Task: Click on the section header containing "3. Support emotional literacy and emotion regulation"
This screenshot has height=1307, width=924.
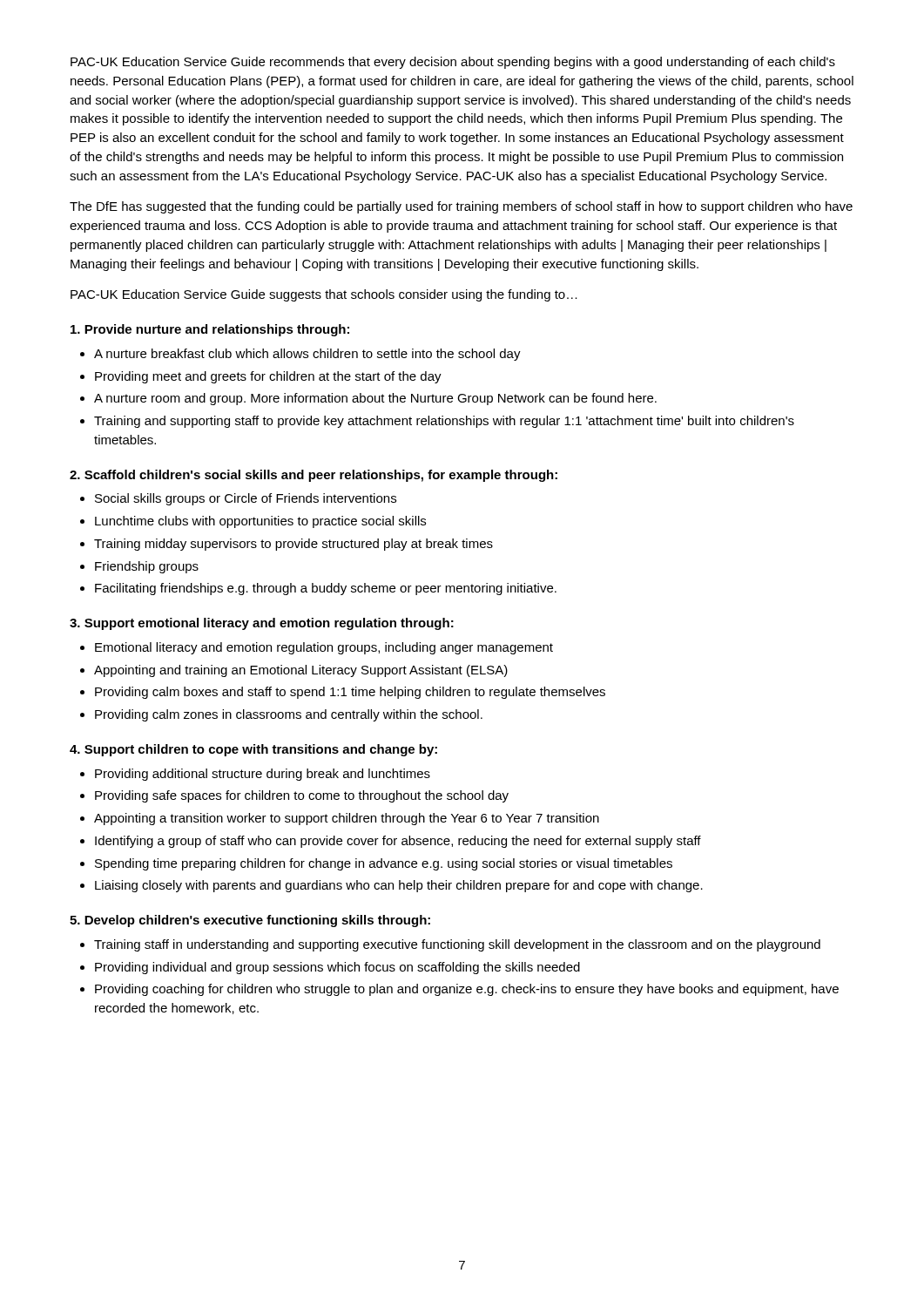Action: coord(262,623)
